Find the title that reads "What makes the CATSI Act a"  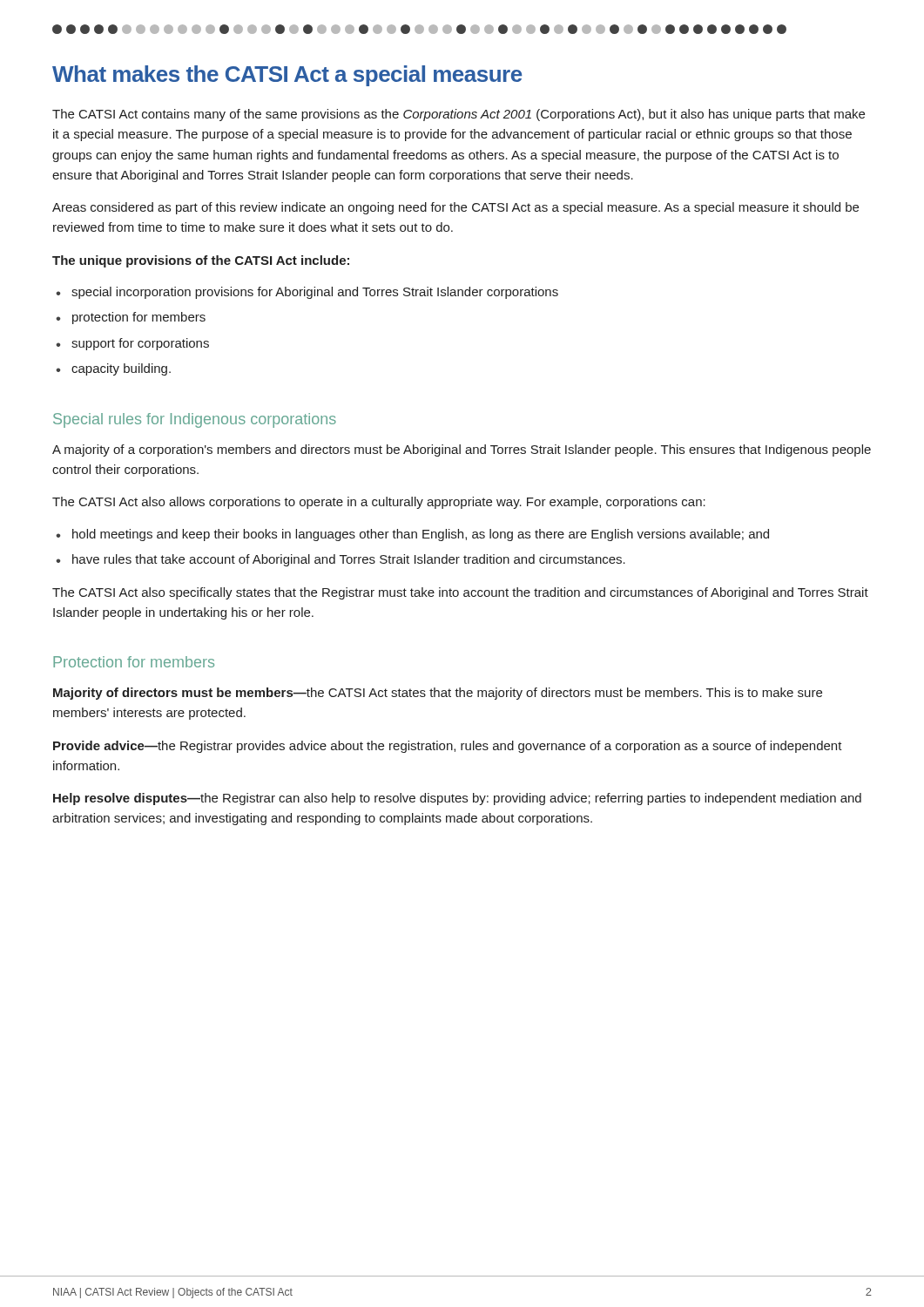(462, 74)
